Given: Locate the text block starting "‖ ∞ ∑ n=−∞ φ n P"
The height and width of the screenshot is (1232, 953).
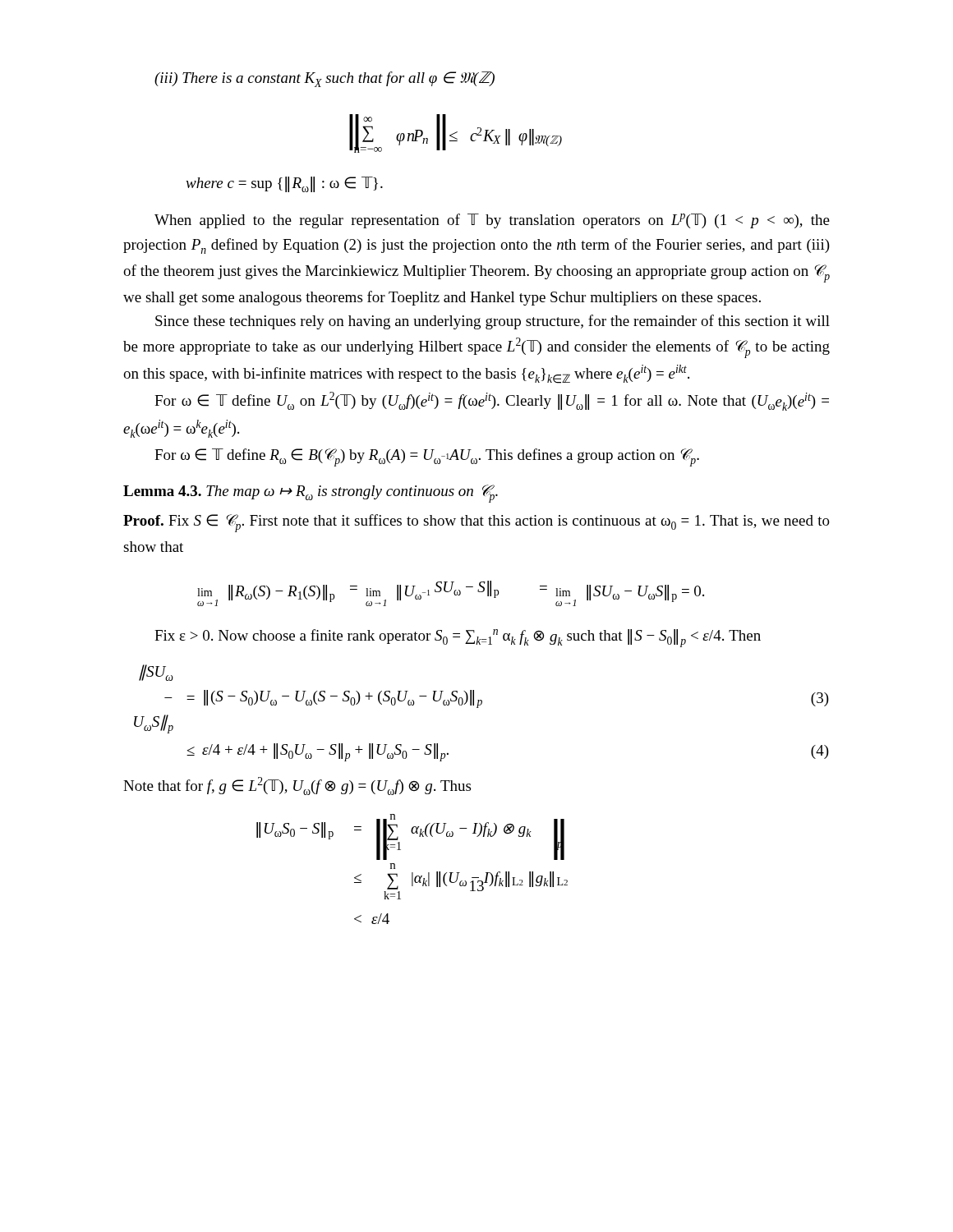Looking at the screenshot, I should click(476, 135).
